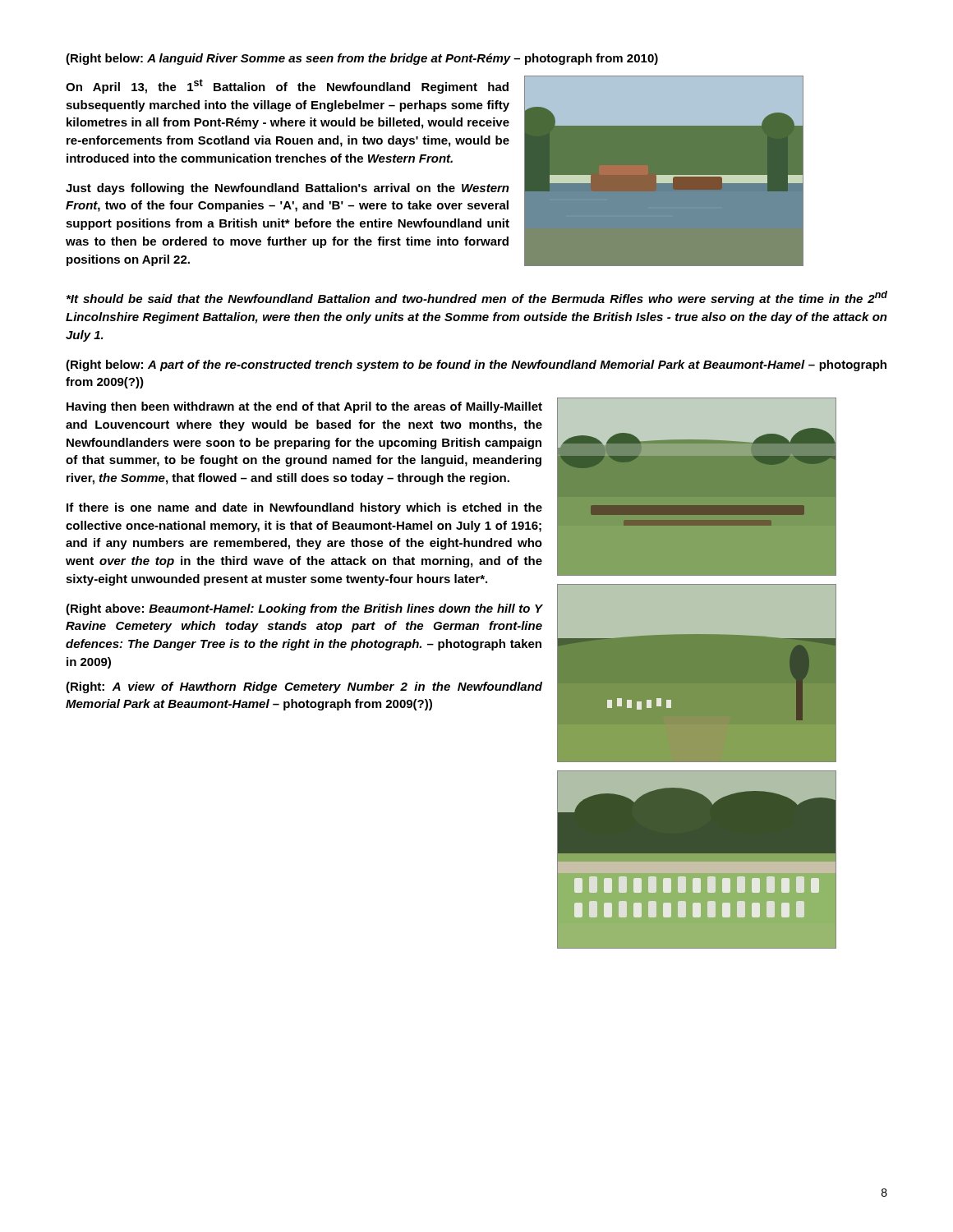The width and height of the screenshot is (953, 1232).
Task: Find the text block with the text "It should be said that the Newfoundland Battalion"
Action: pos(476,316)
